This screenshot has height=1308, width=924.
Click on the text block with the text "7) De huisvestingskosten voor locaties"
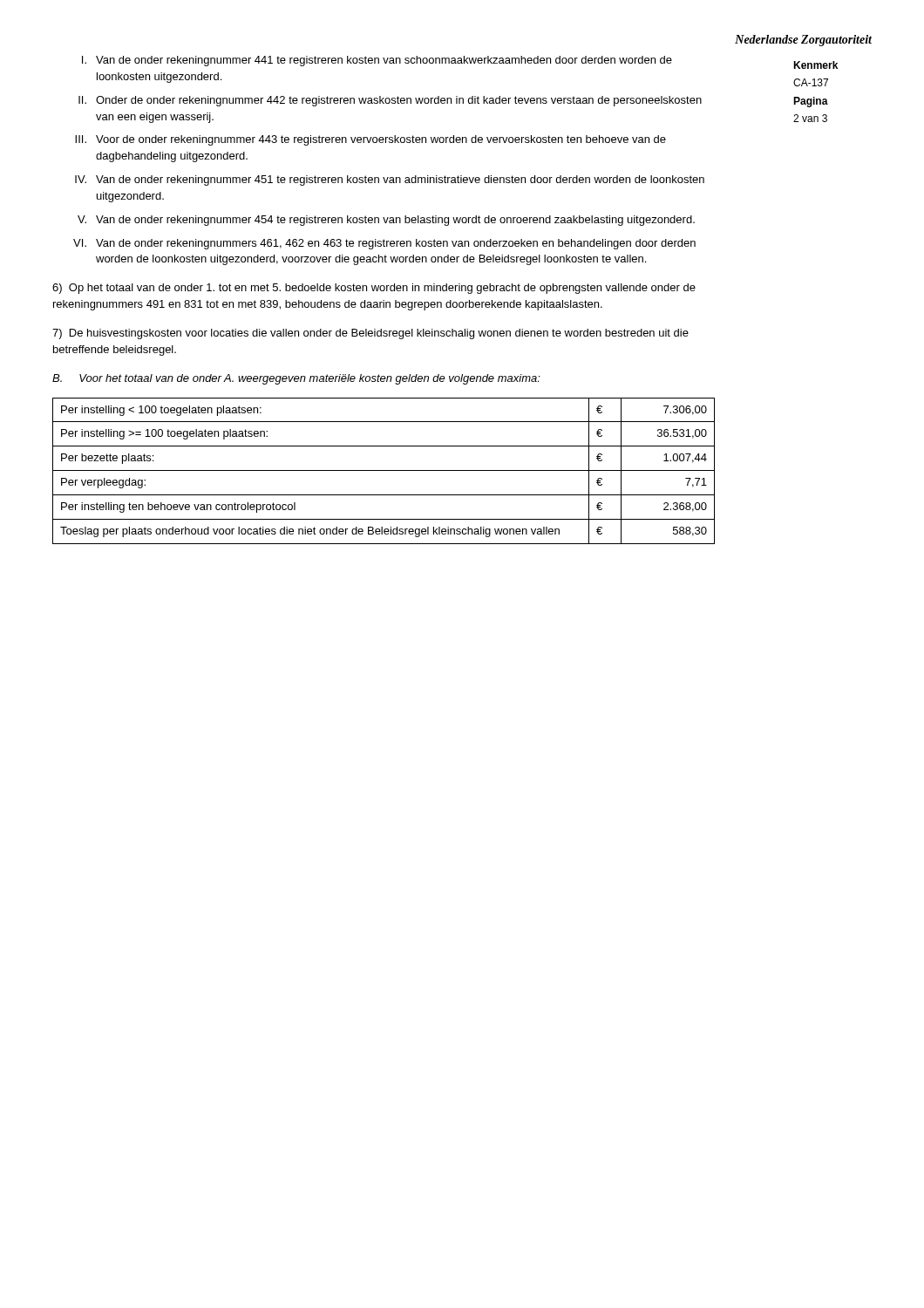[370, 341]
